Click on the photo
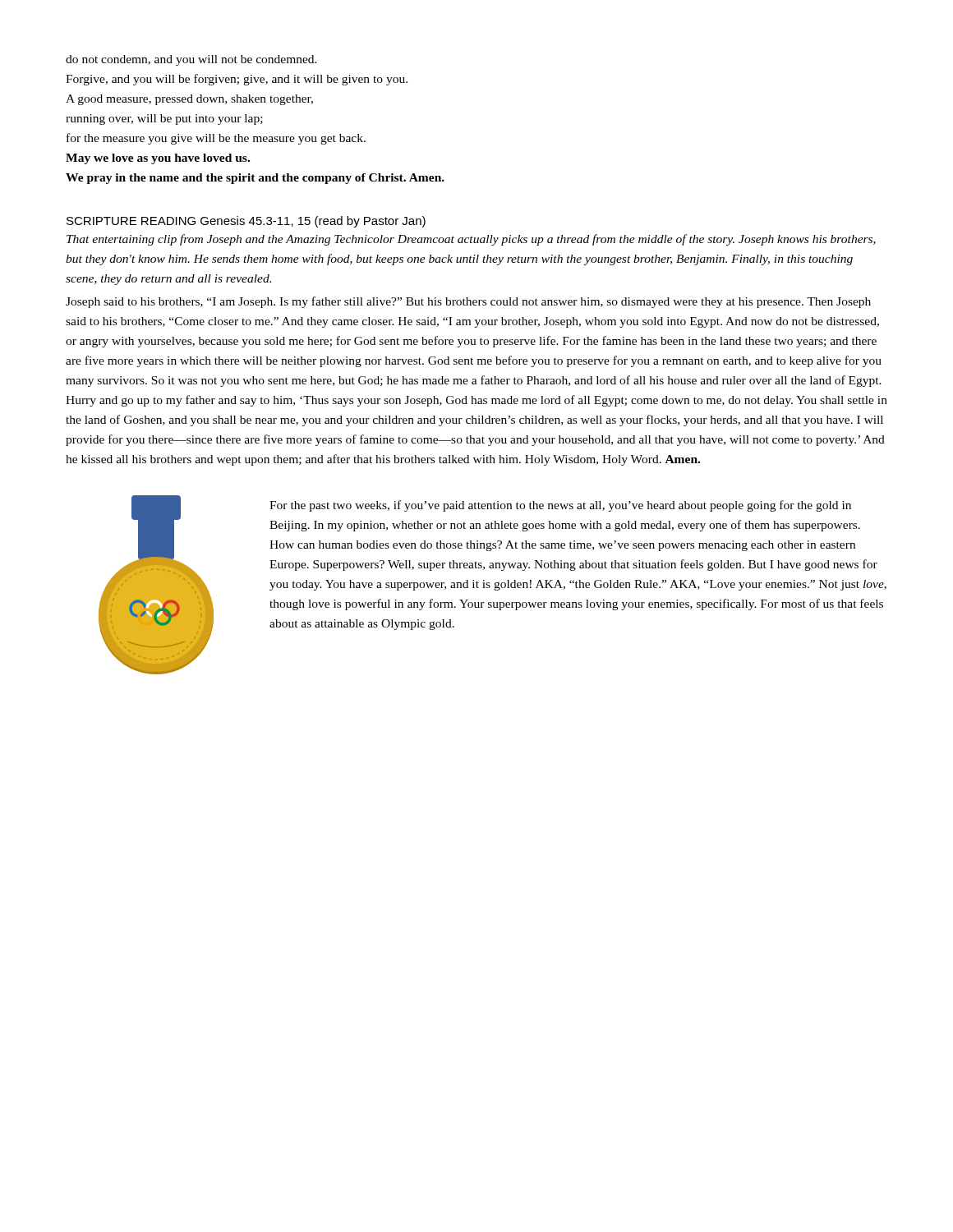Viewport: 953px width, 1232px height. point(156,586)
